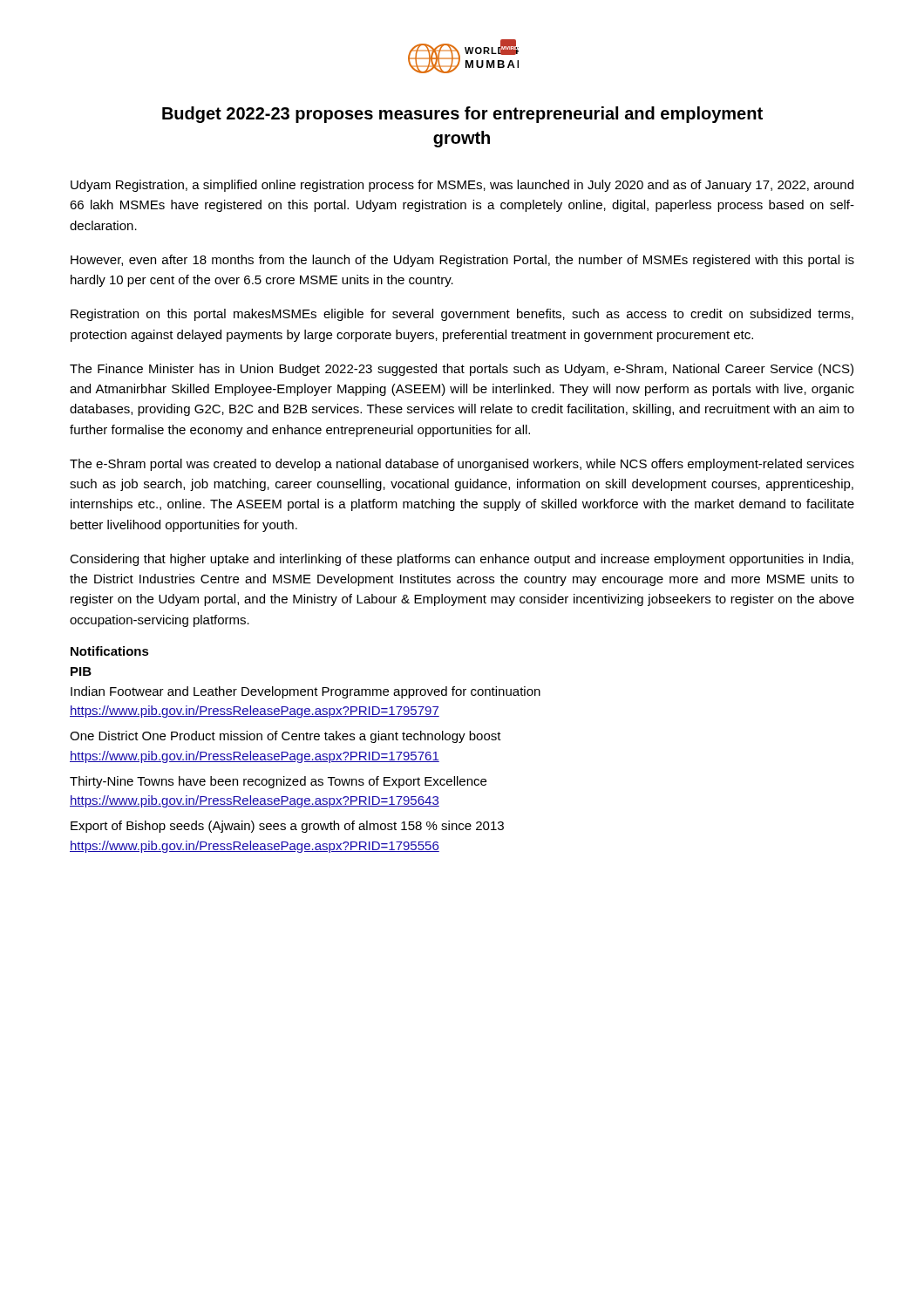This screenshot has width=924, height=1308.
Task: Locate the logo
Action: tap(462, 60)
